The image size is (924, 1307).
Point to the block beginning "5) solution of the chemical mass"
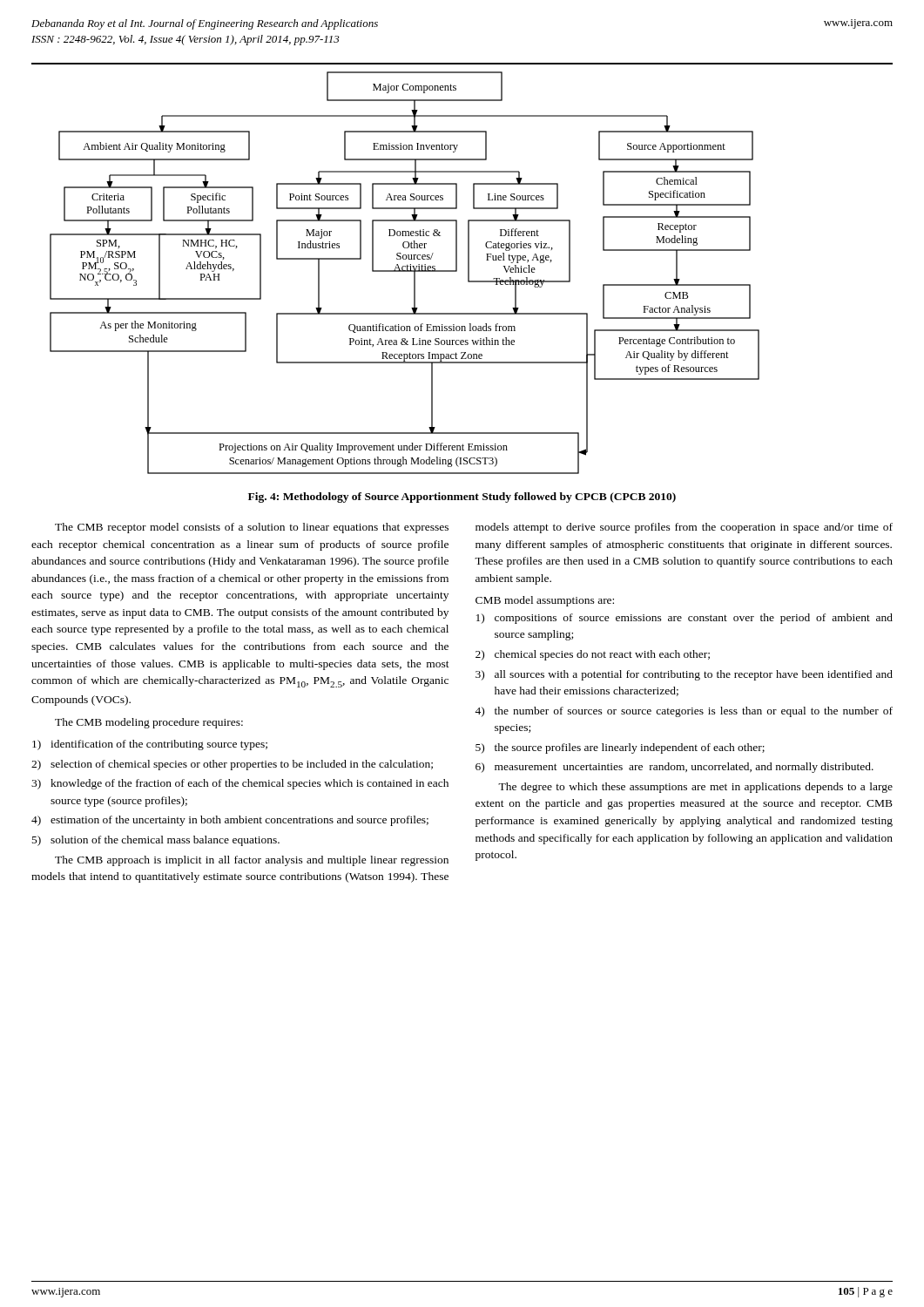point(240,840)
